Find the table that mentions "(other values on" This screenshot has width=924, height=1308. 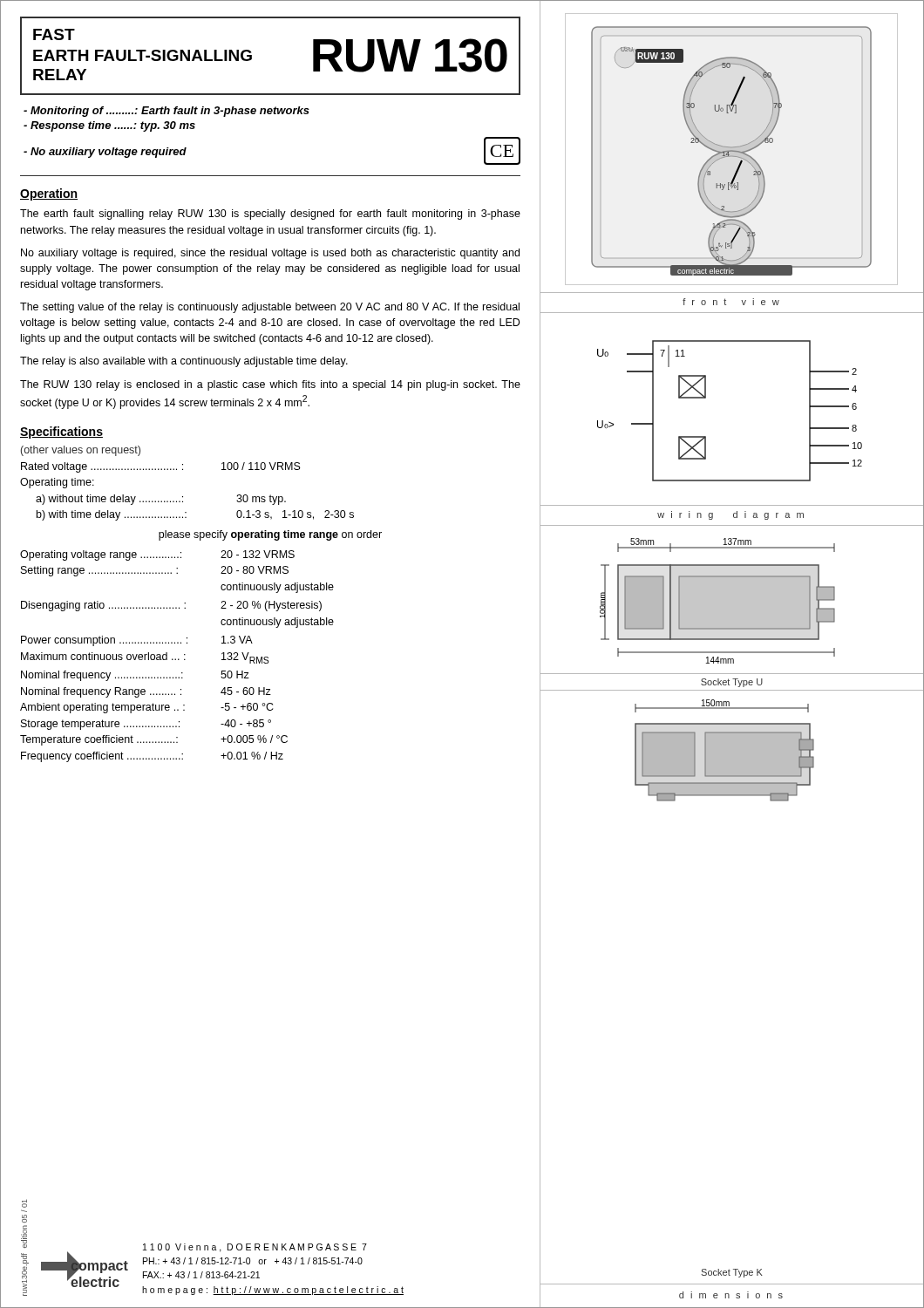click(x=270, y=604)
